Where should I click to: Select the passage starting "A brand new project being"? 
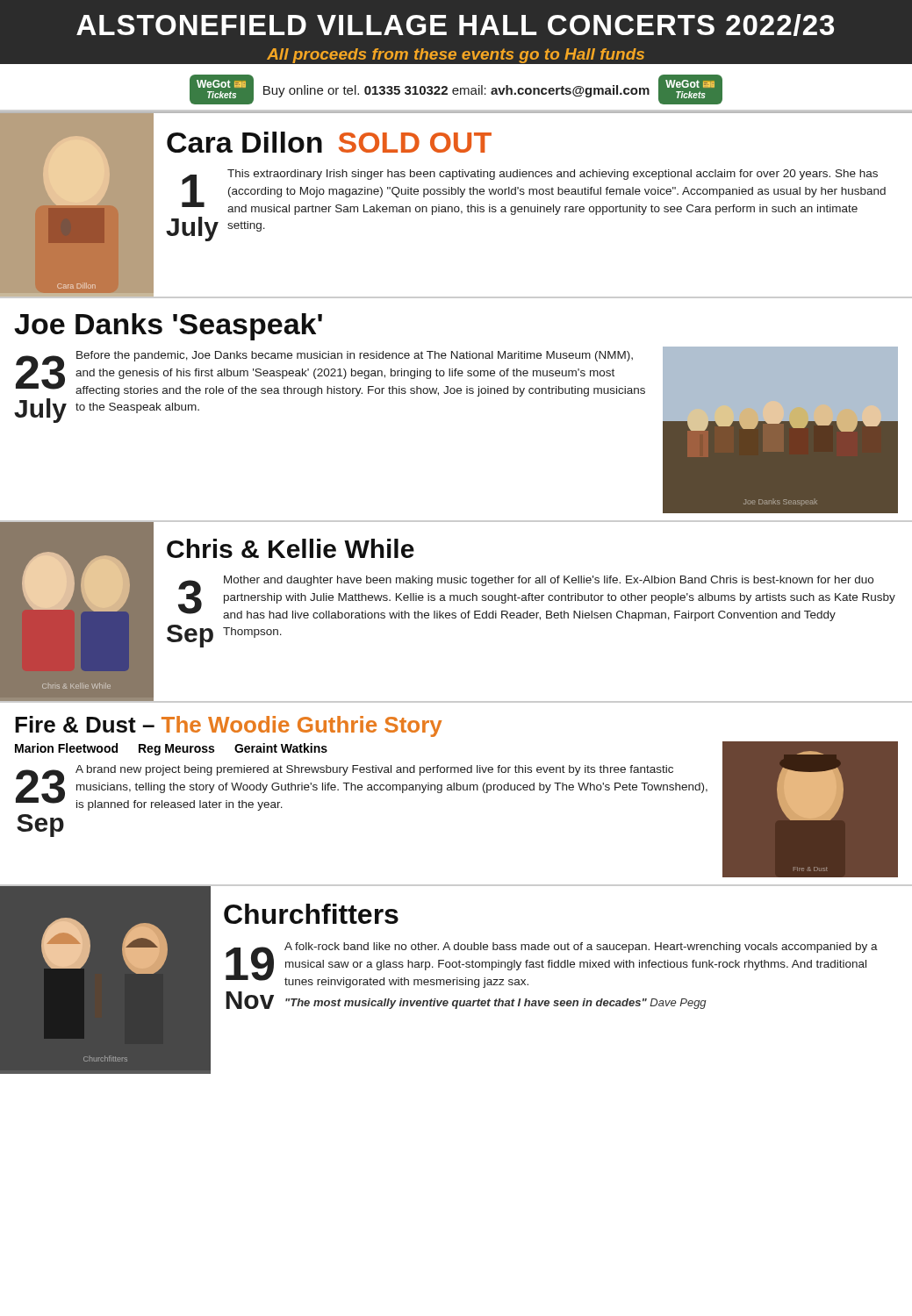(x=392, y=787)
